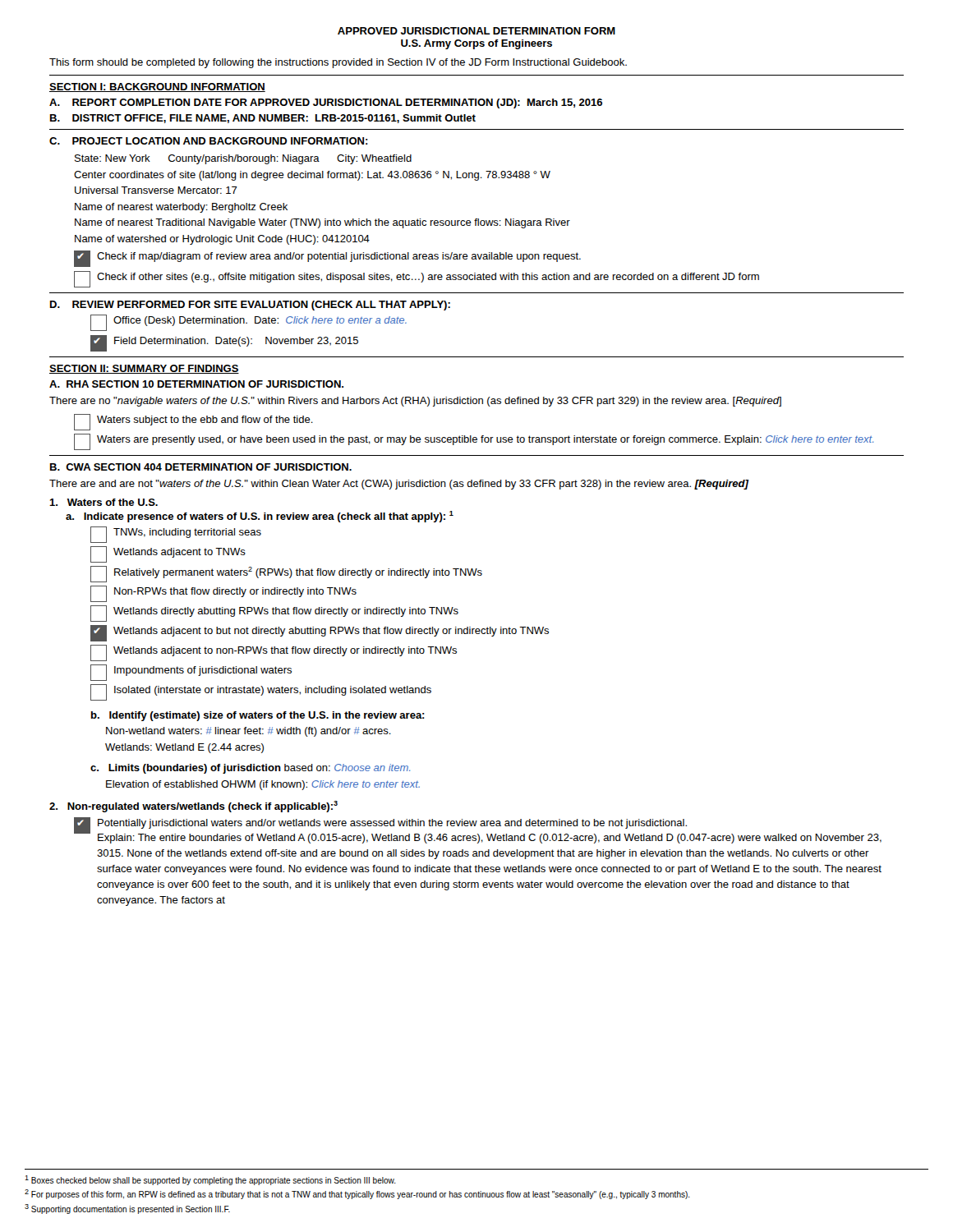Select the list item with the text "Office (Desk) Determination. Date: Click here"
Screen dimensions: 1232x953
click(249, 323)
